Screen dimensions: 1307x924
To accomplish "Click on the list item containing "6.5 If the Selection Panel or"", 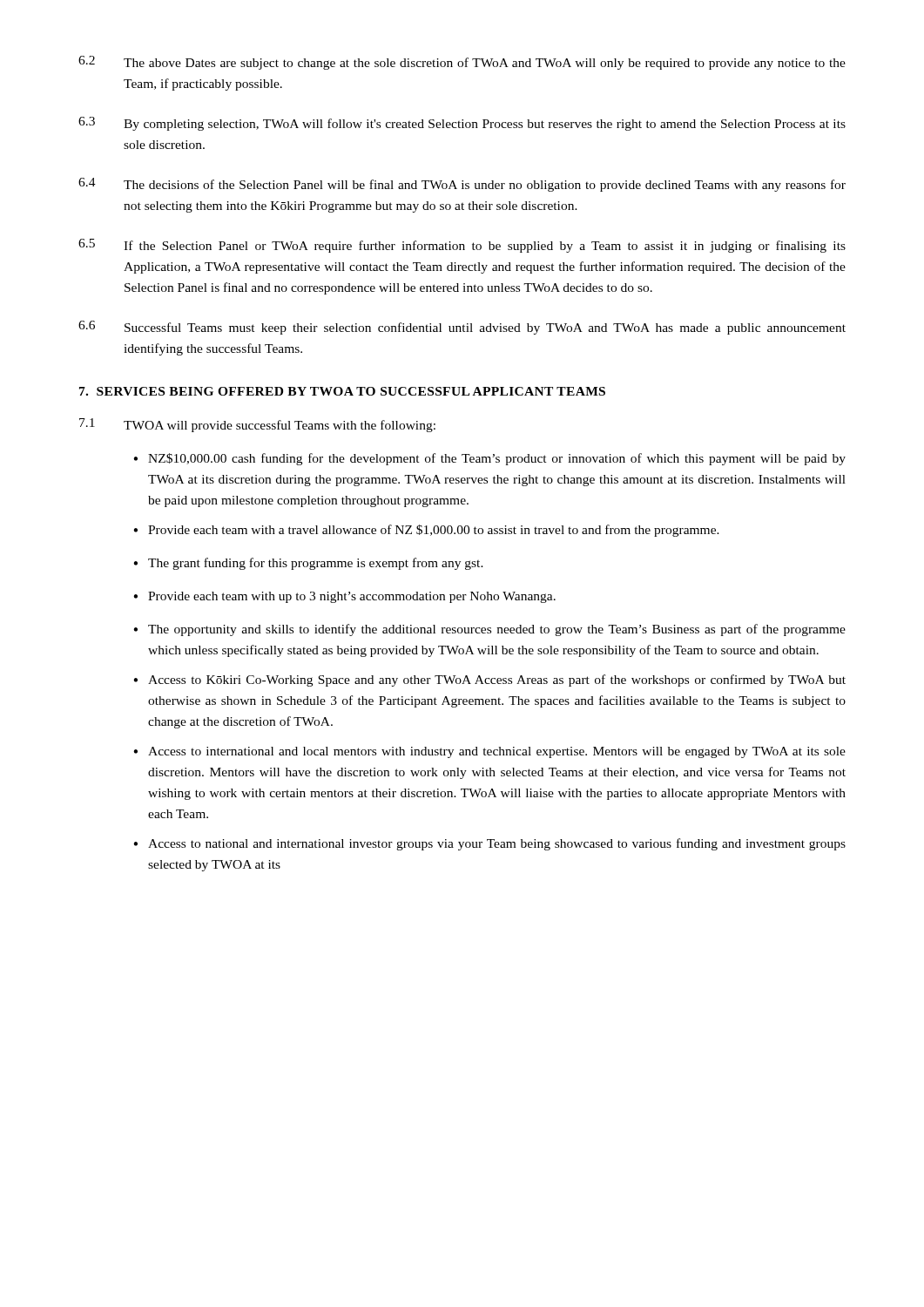I will [x=462, y=267].
